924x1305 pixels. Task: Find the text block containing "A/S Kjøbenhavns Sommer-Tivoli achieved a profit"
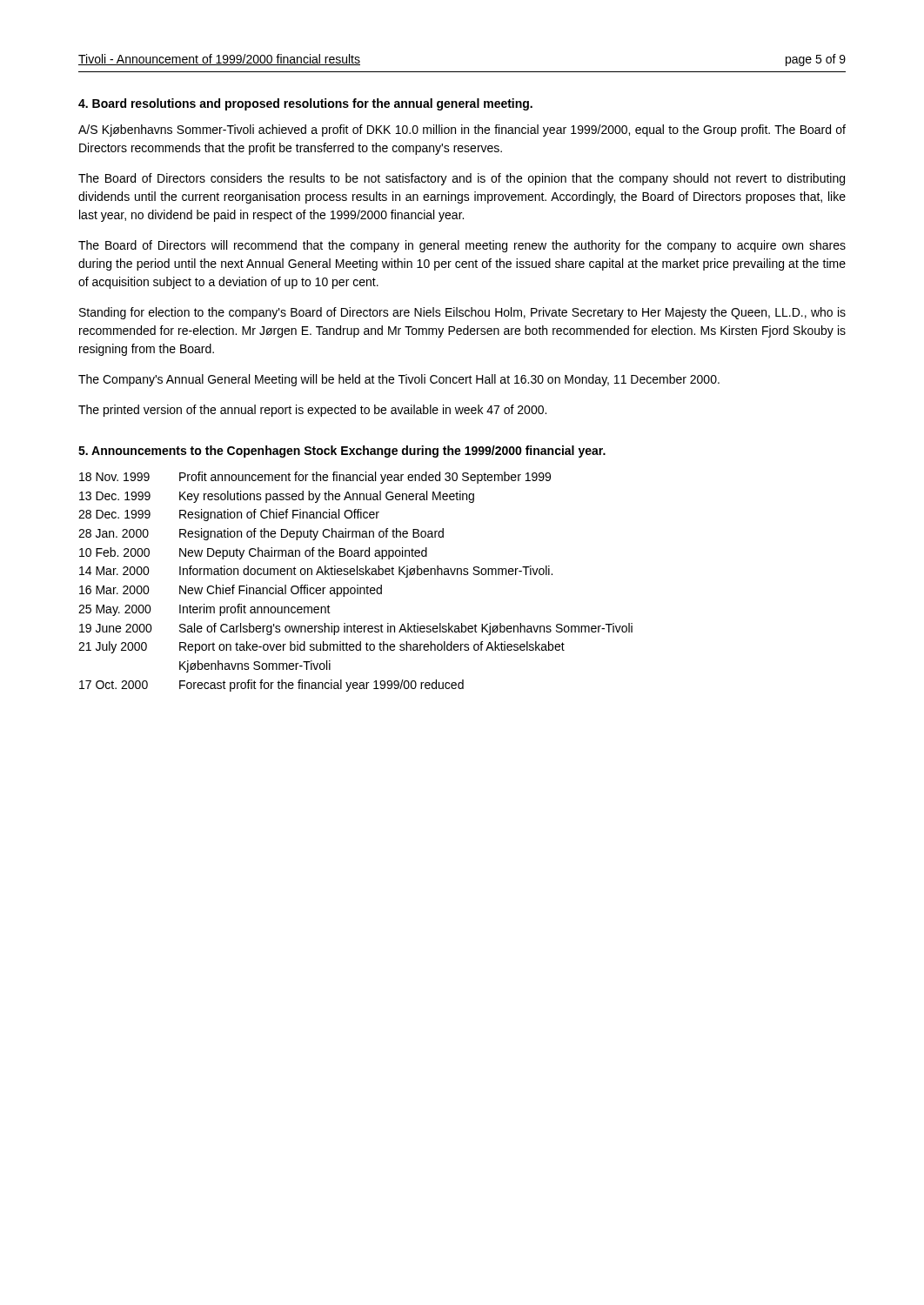462,139
